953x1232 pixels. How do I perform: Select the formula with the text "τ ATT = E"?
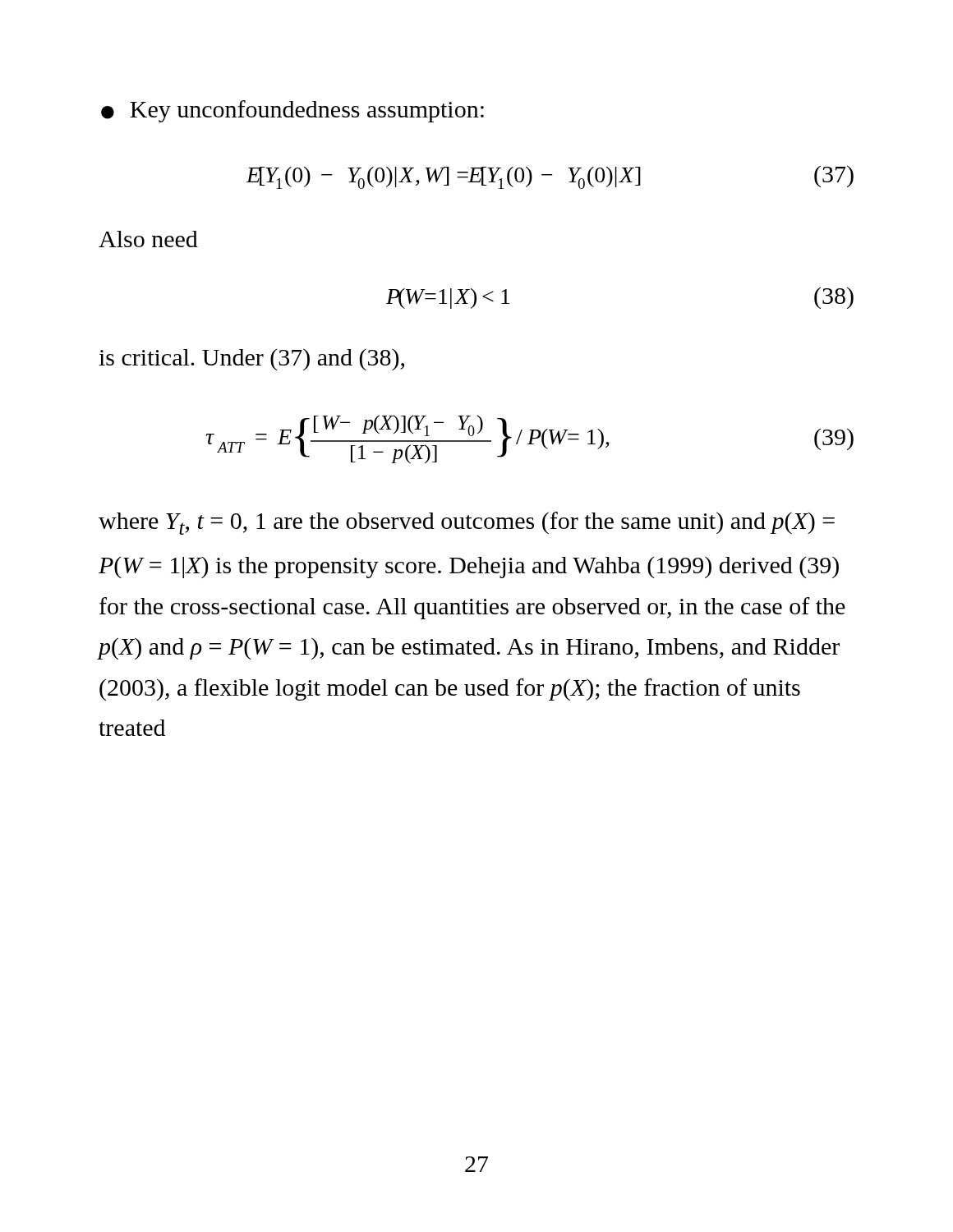[530, 437]
